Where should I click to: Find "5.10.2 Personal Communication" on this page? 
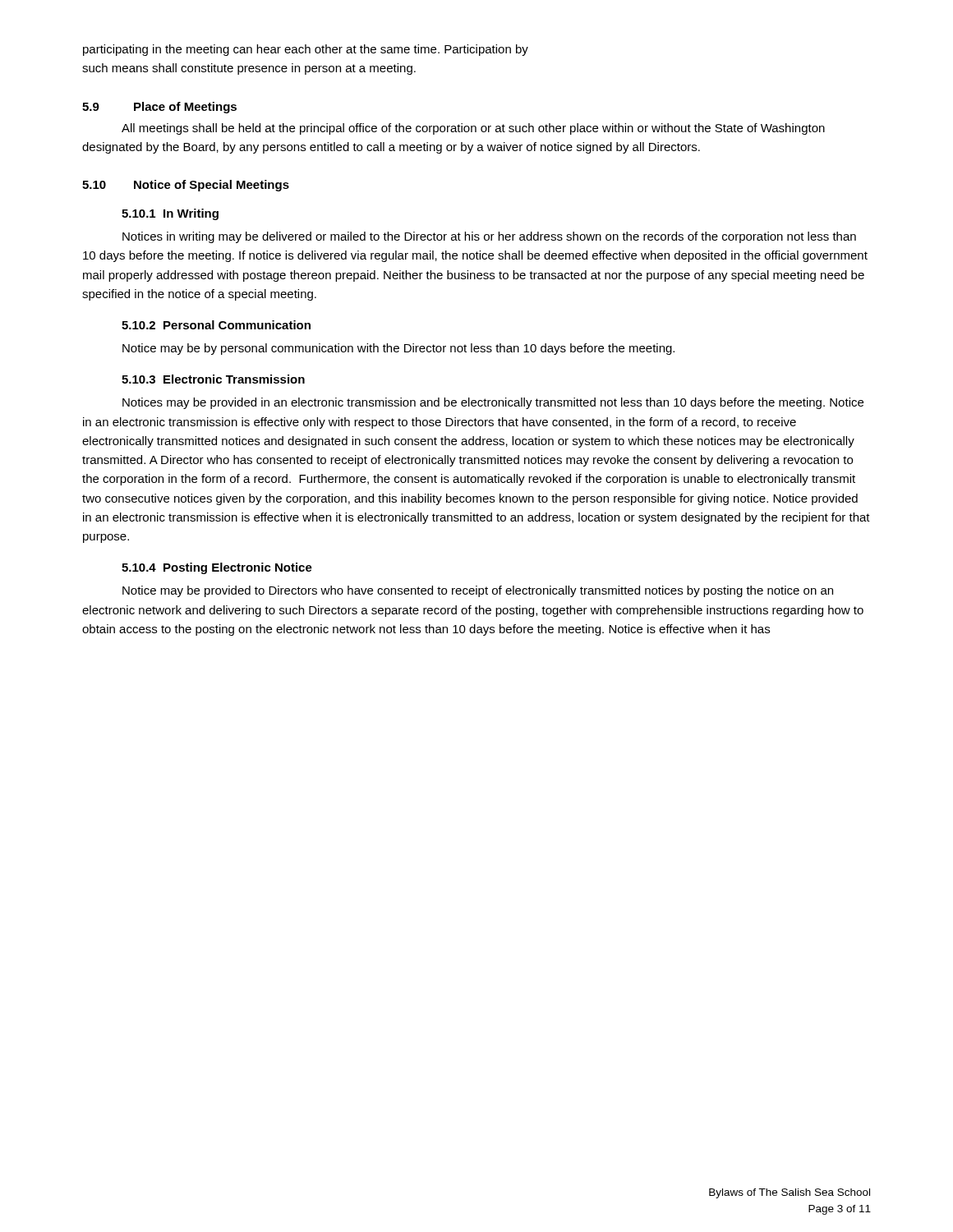pyautogui.click(x=216, y=325)
